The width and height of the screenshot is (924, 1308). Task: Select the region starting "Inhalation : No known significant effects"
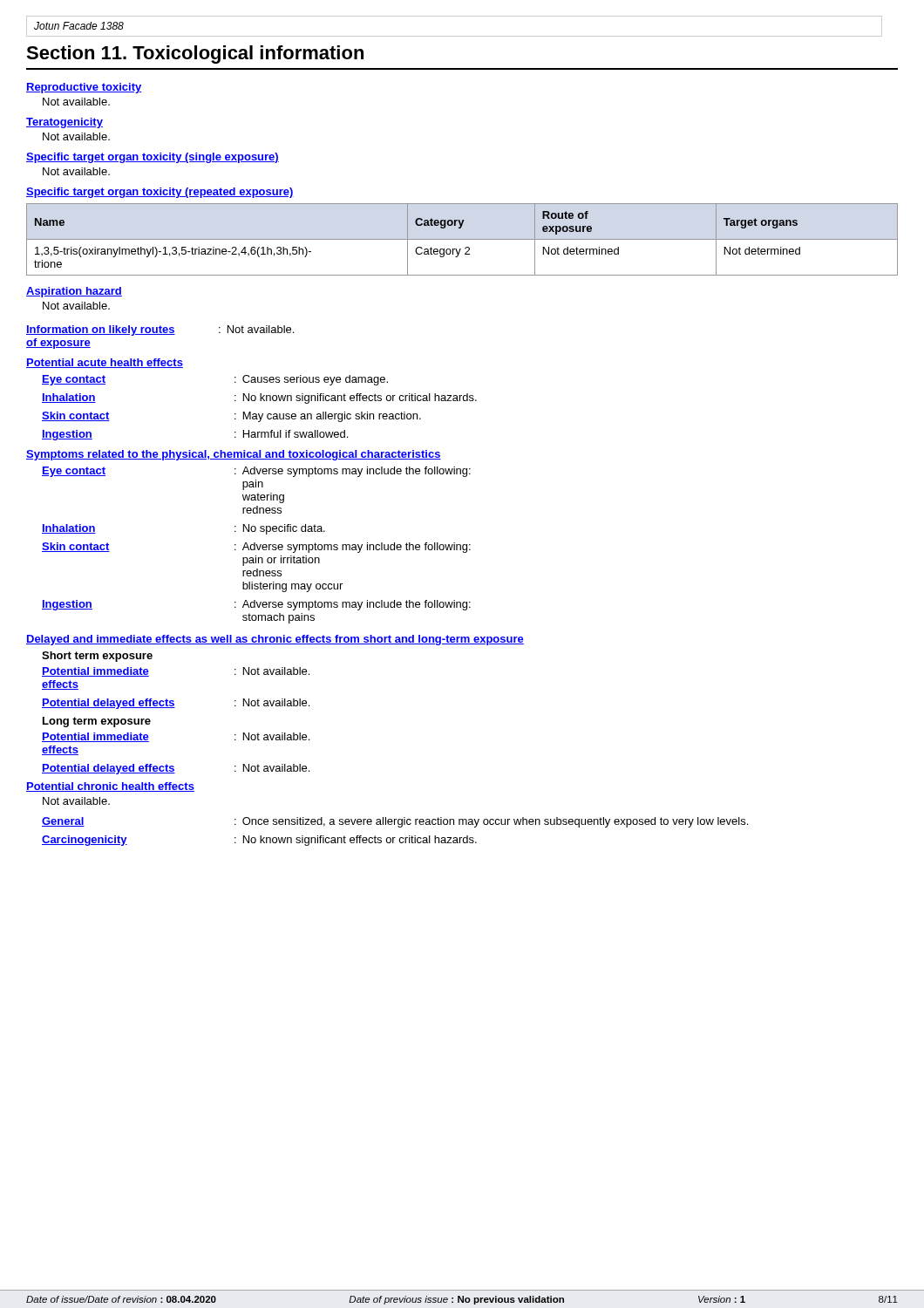pyautogui.click(x=470, y=397)
